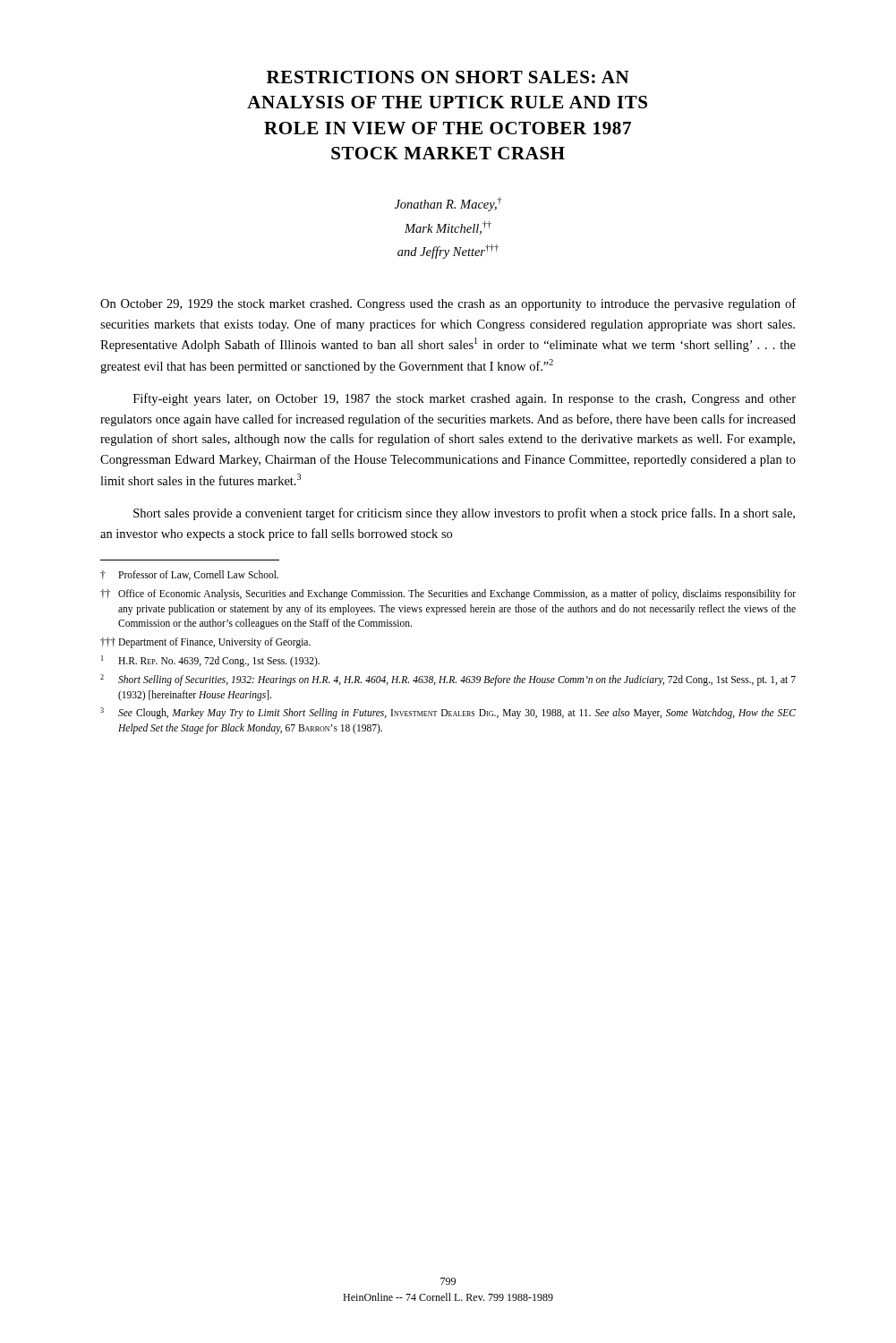Find the footnote that says "1 H.R. Rep. No. 4639,"

[210, 661]
